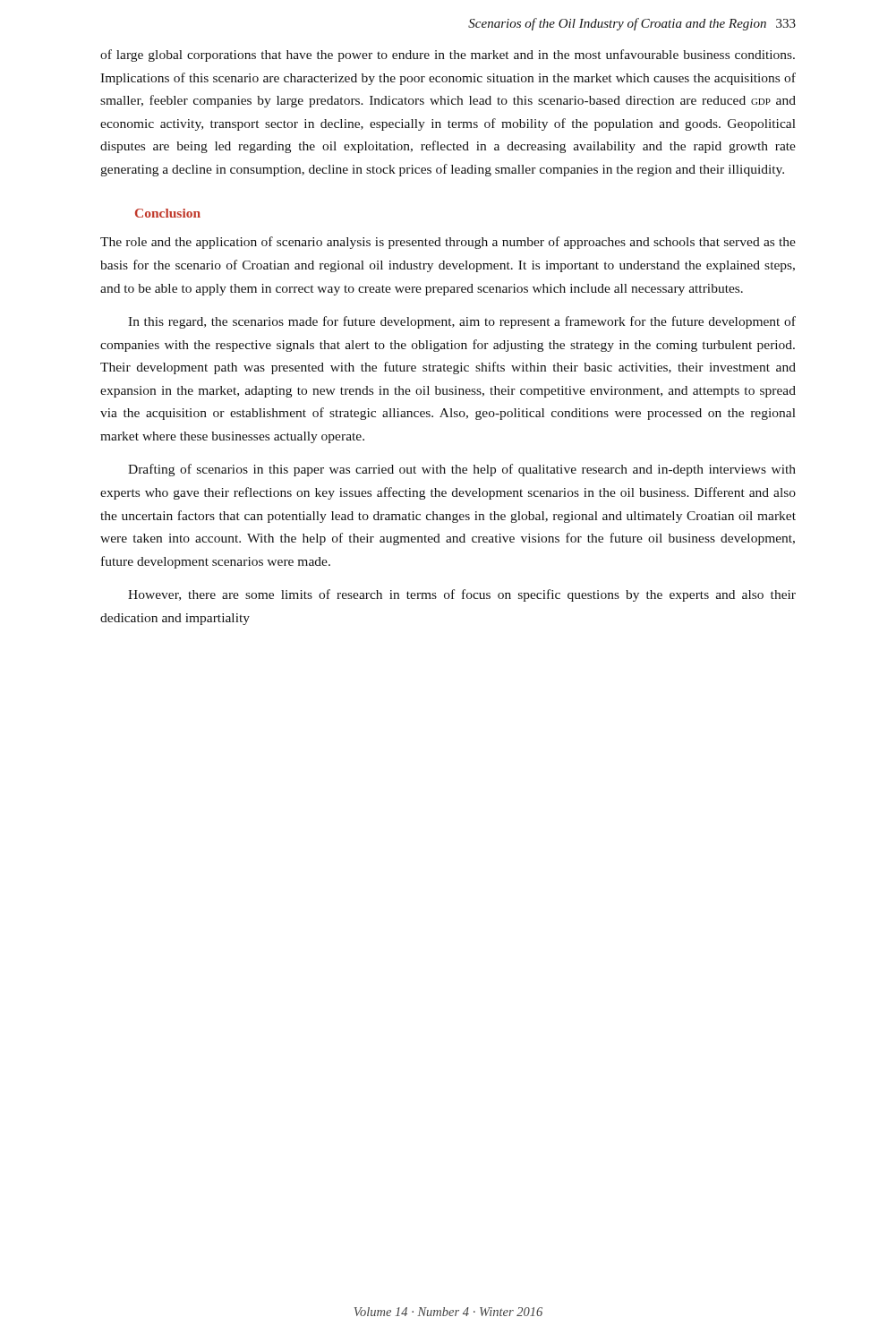Image resolution: width=896 pixels, height=1343 pixels.
Task: Click on the text block that reads "Drafting of scenarios in"
Action: click(x=448, y=515)
